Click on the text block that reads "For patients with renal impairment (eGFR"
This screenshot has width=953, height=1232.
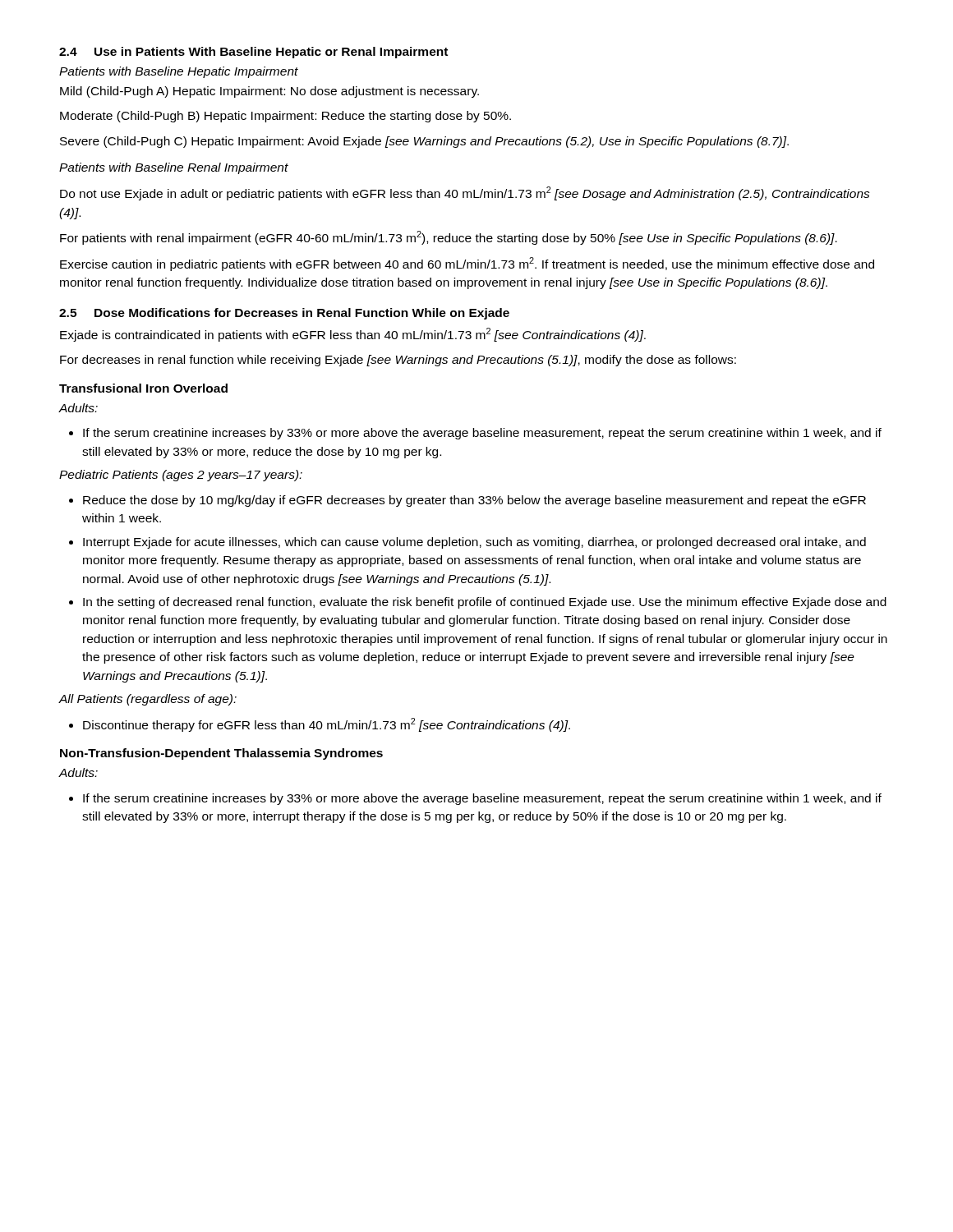click(476, 238)
